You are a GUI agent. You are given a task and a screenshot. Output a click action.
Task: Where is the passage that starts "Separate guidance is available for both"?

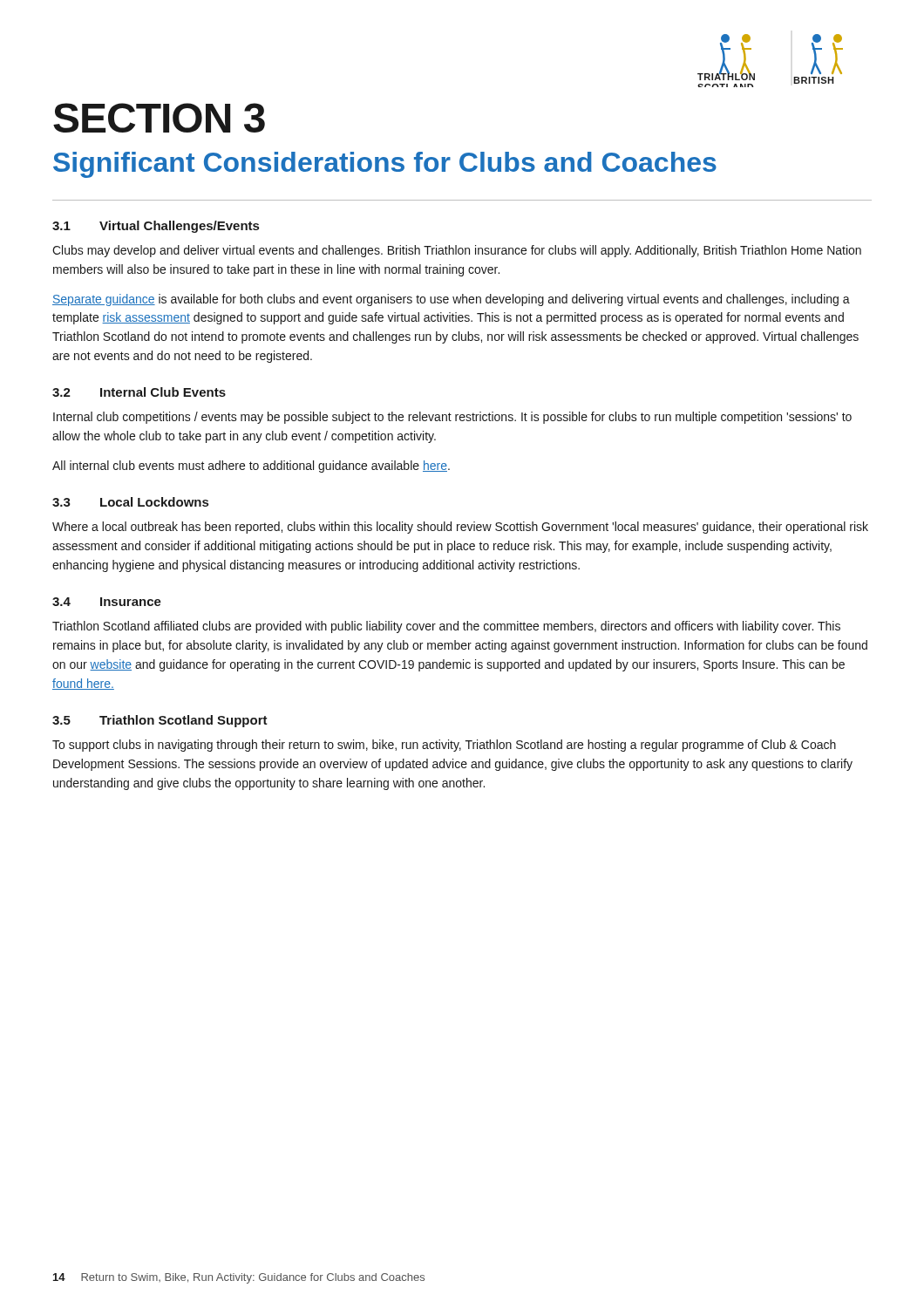pos(456,327)
